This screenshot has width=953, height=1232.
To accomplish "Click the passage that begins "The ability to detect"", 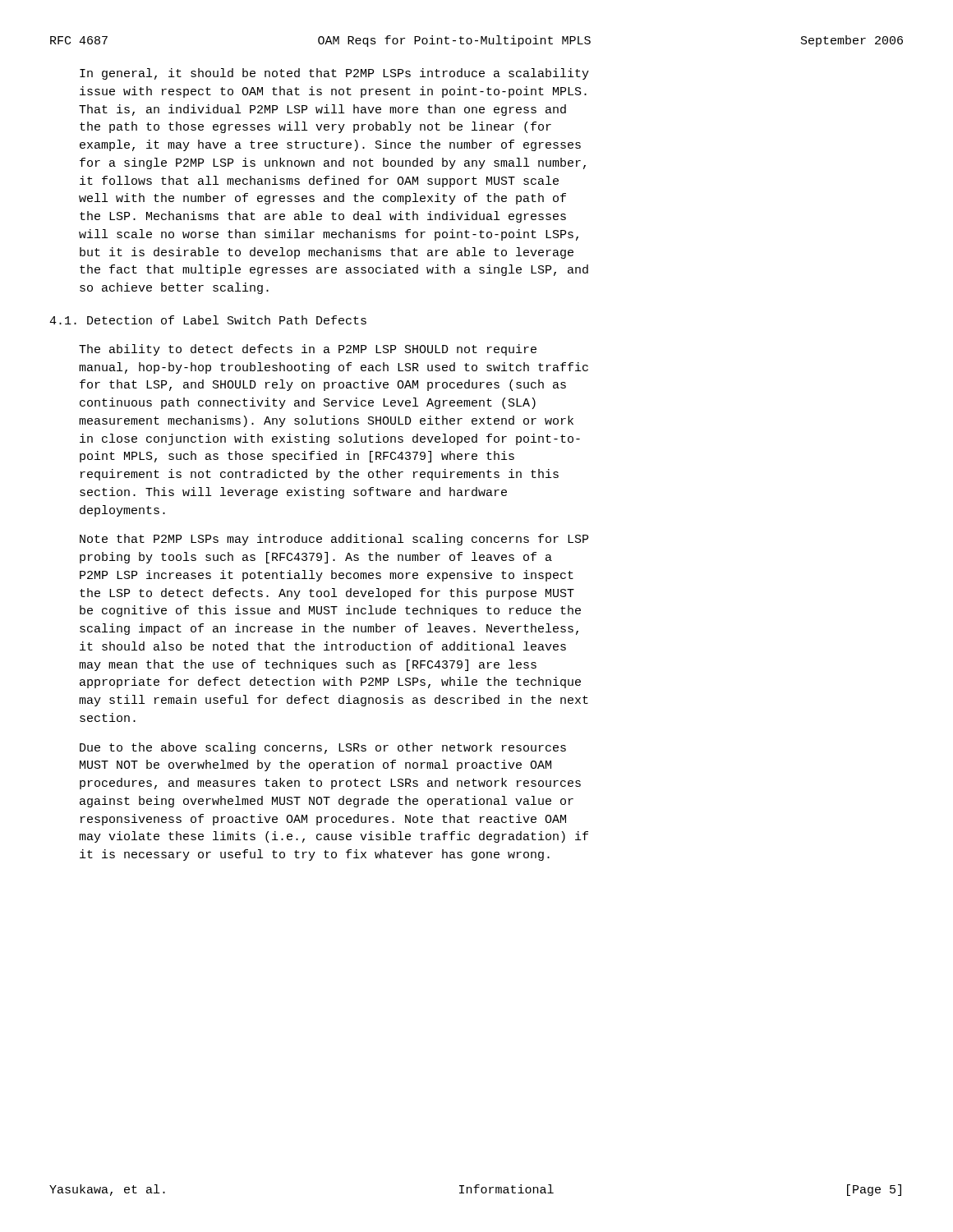I will coord(476,431).
